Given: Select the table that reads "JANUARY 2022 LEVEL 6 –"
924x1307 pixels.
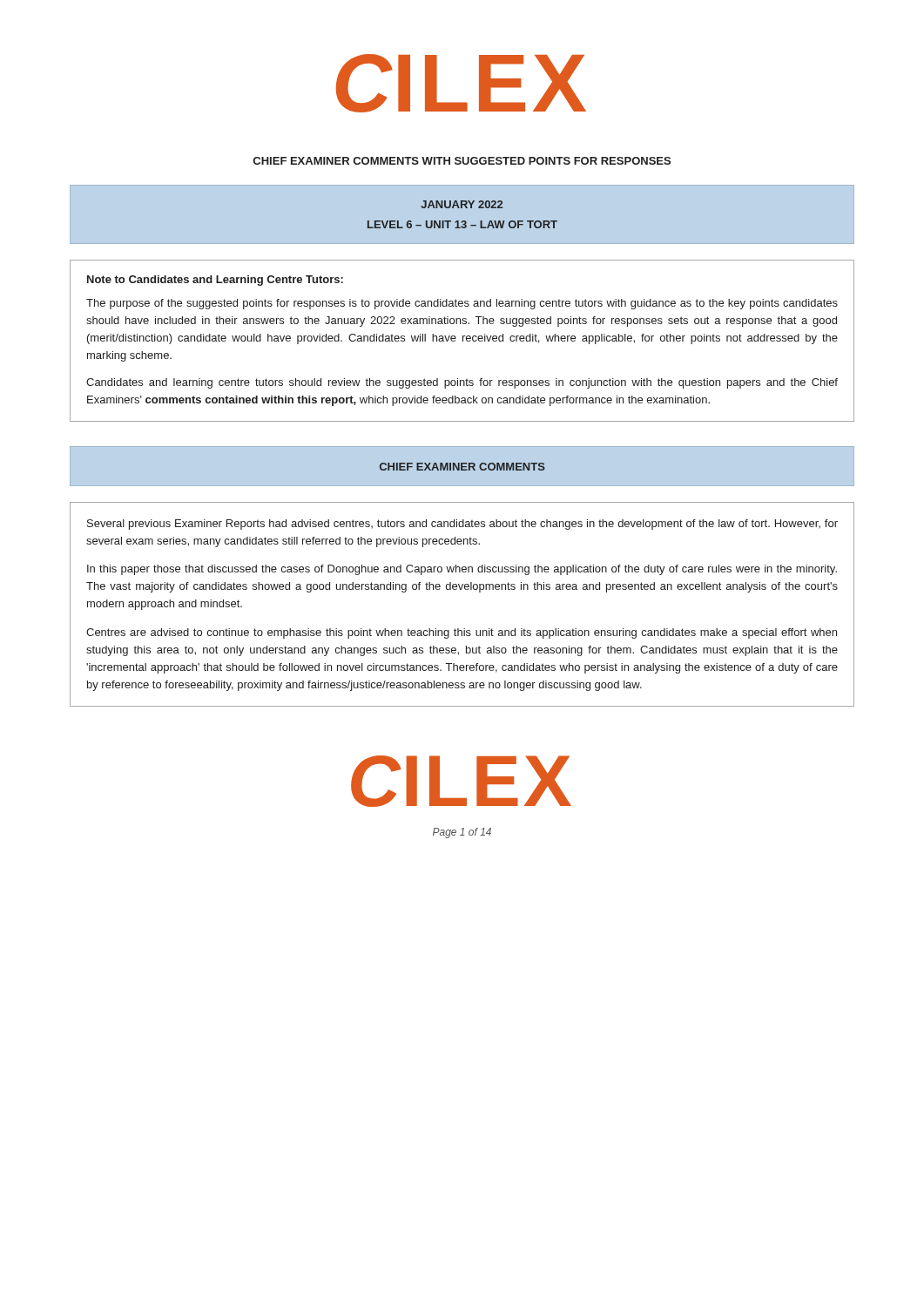Looking at the screenshot, I should (x=462, y=214).
